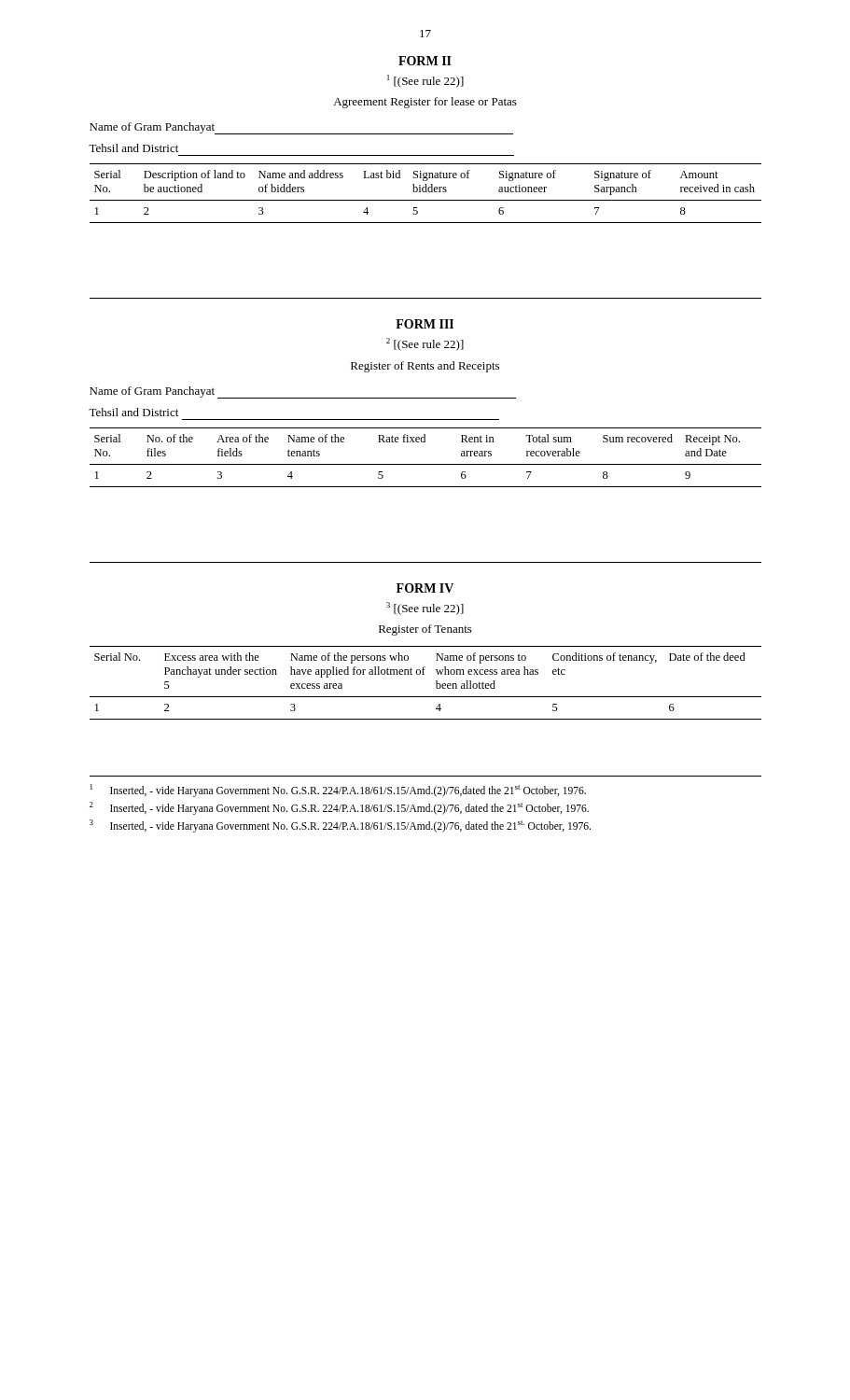Click where it says "FORM IV"
The image size is (850, 1400).
point(425,588)
